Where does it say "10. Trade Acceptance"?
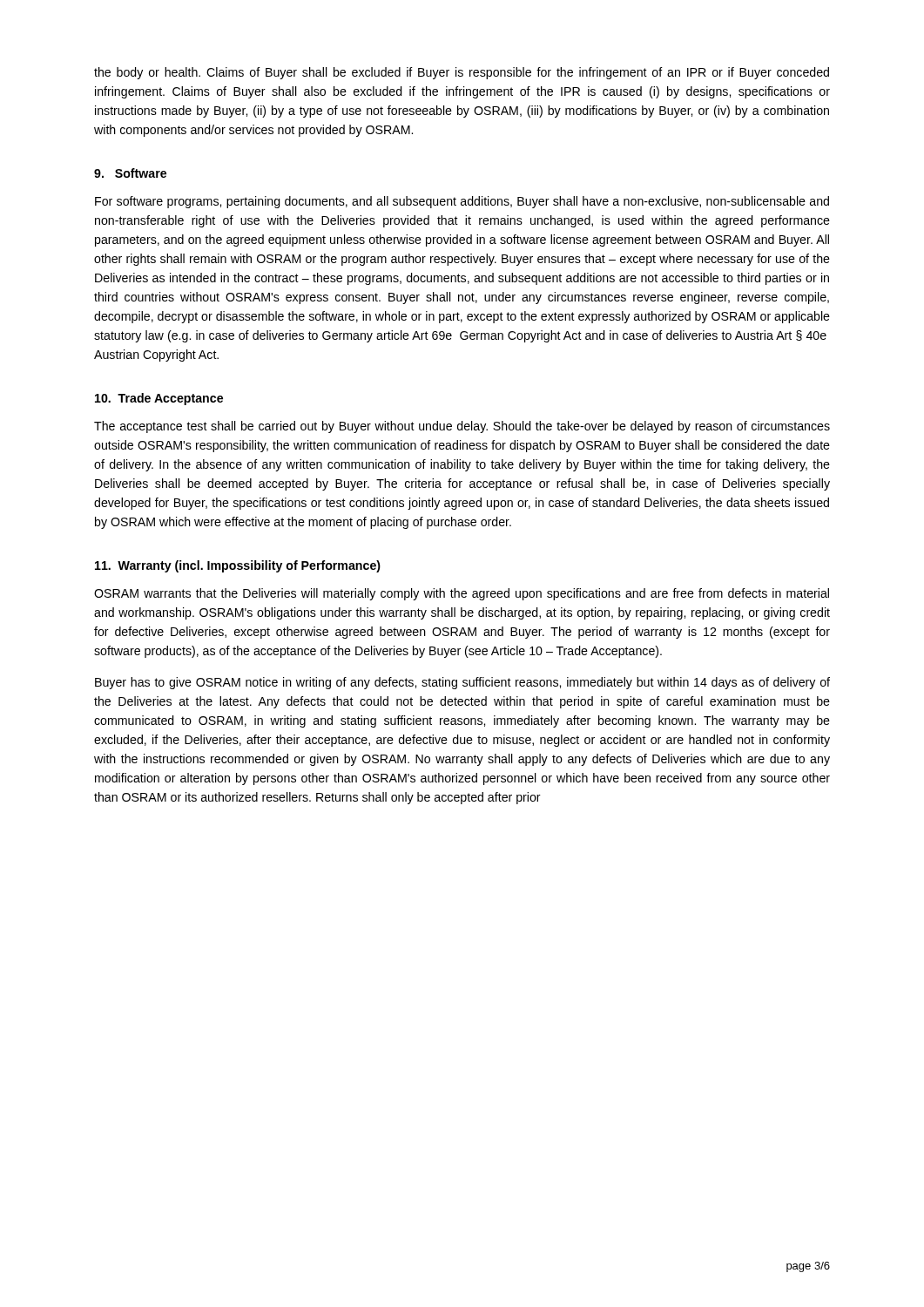 159,398
